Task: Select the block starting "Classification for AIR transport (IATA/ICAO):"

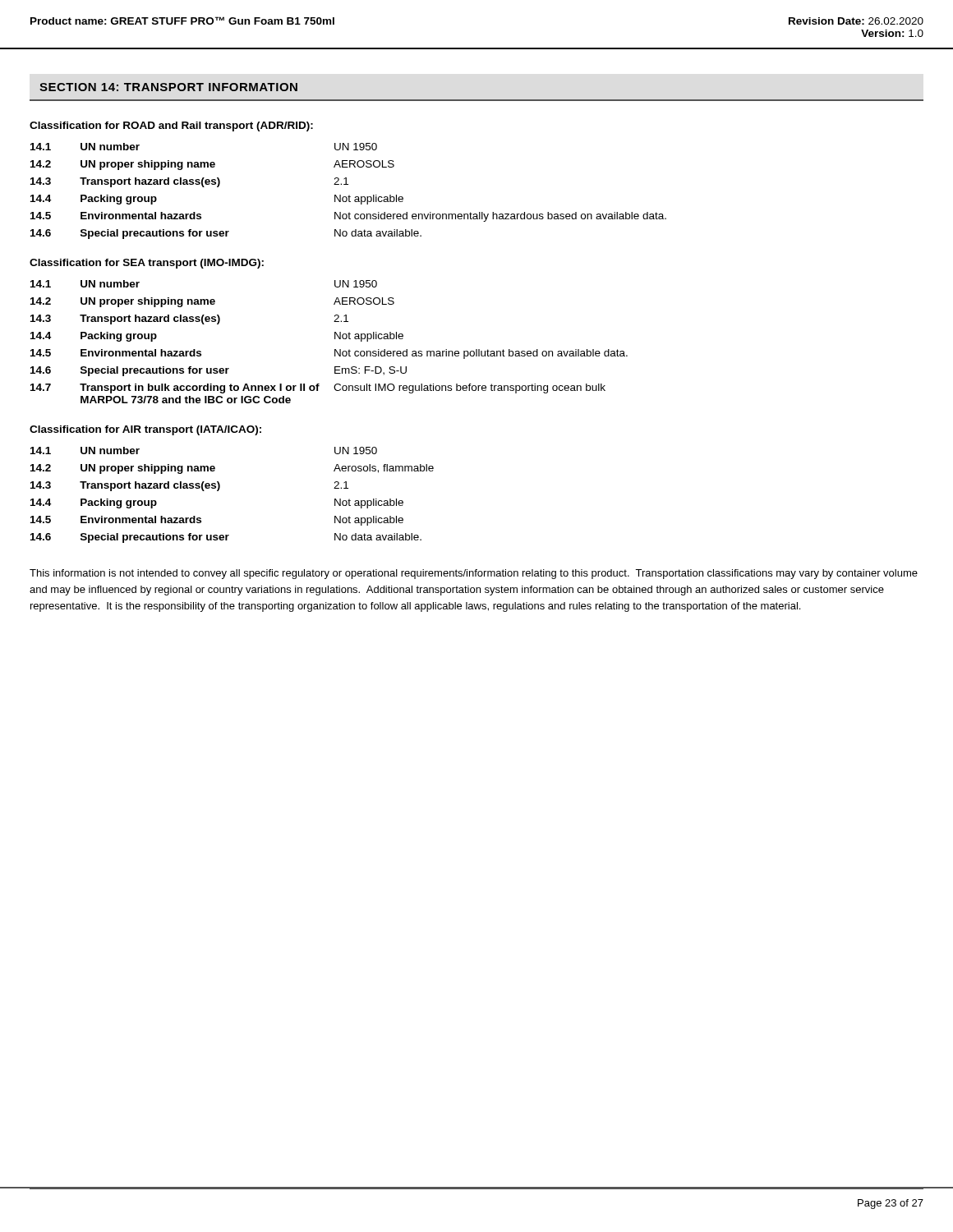Action: pyautogui.click(x=146, y=429)
